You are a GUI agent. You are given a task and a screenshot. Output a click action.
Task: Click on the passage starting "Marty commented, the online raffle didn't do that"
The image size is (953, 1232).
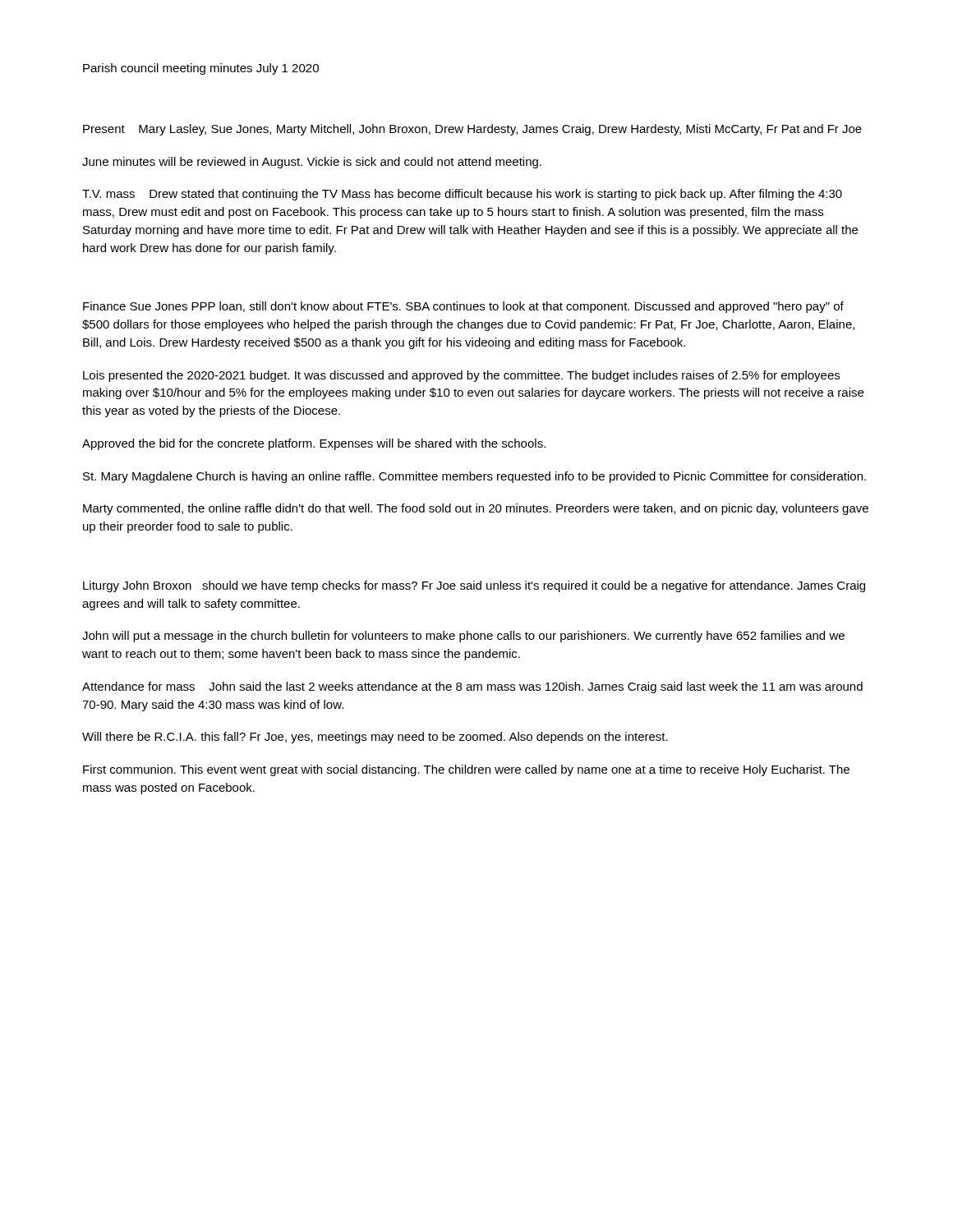pos(476,517)
